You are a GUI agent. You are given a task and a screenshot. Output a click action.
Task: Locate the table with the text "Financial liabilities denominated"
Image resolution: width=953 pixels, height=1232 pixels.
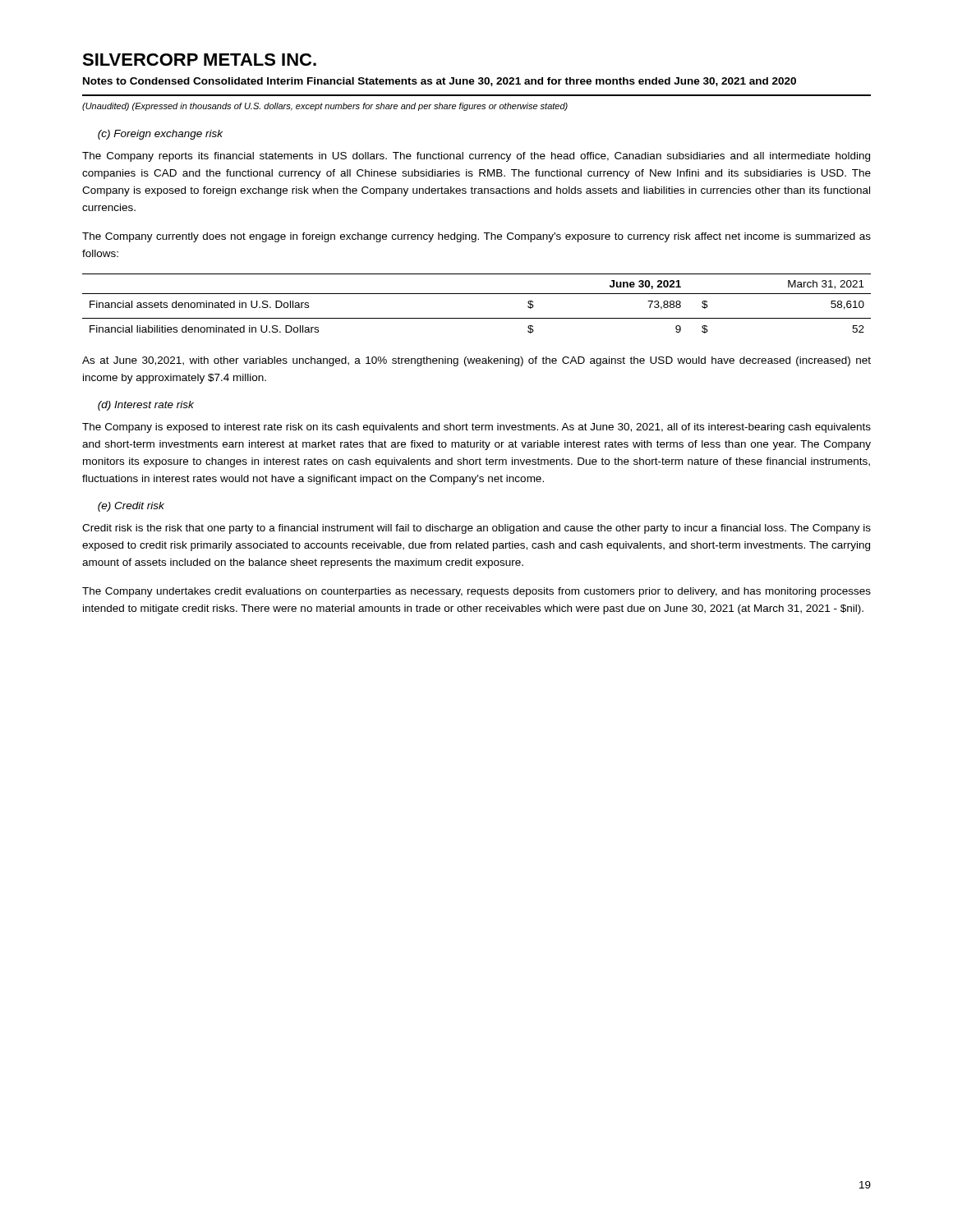click(476, 307)
